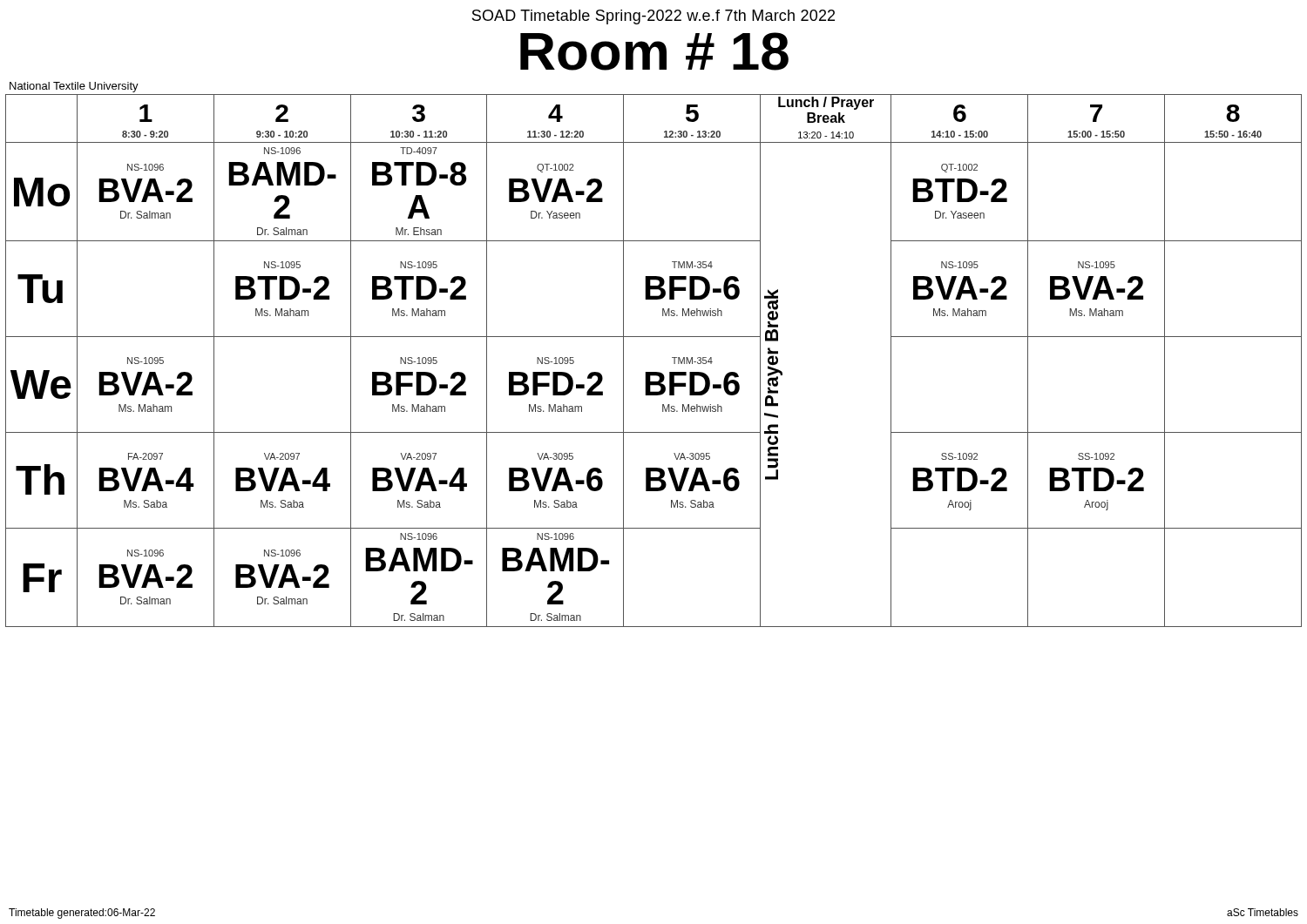
Task: Click on the text with the text "National Textile University"
Action: 73,86
